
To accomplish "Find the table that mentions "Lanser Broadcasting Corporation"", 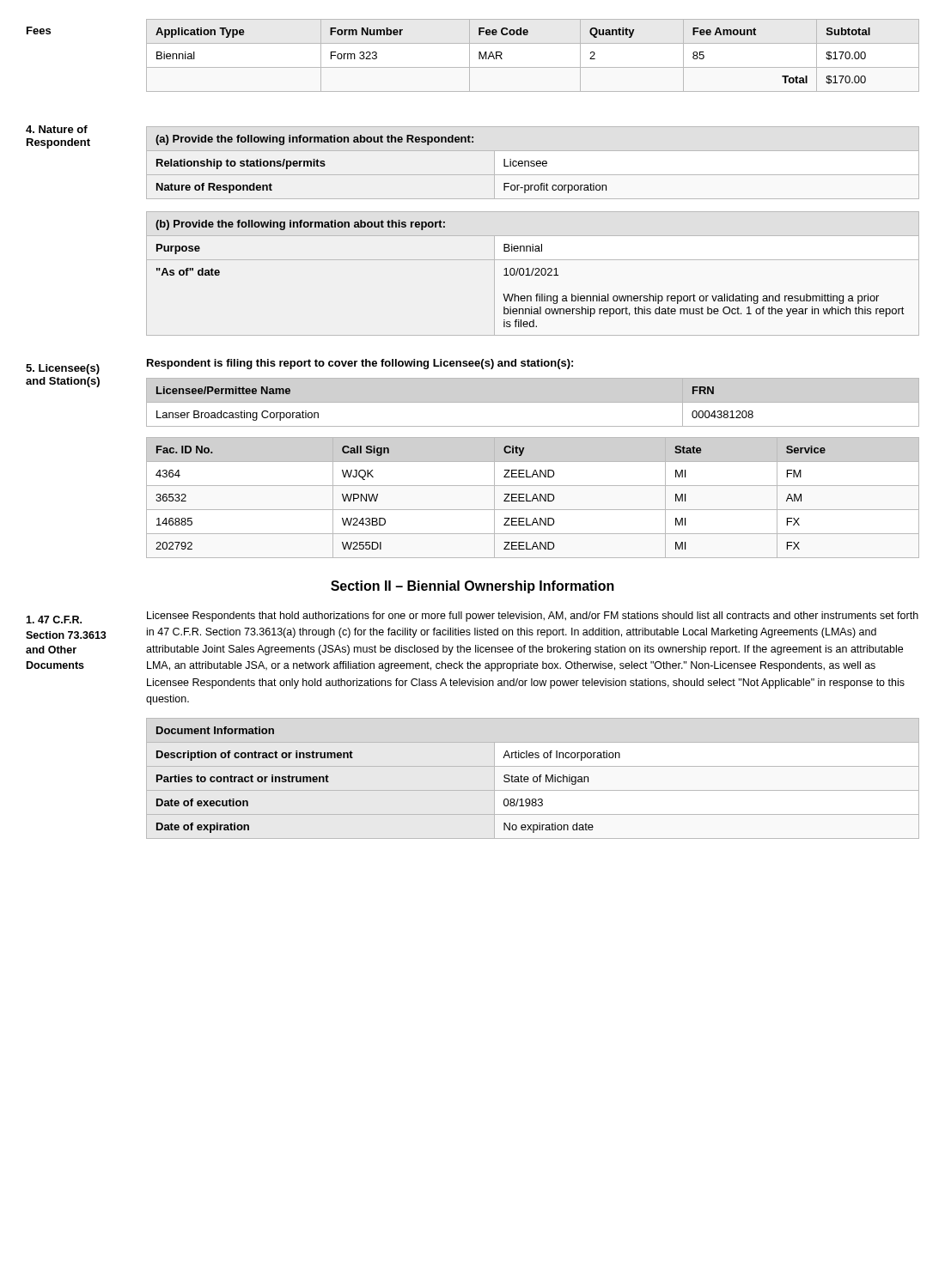I will pyautogui.click(x=533, y=402).
